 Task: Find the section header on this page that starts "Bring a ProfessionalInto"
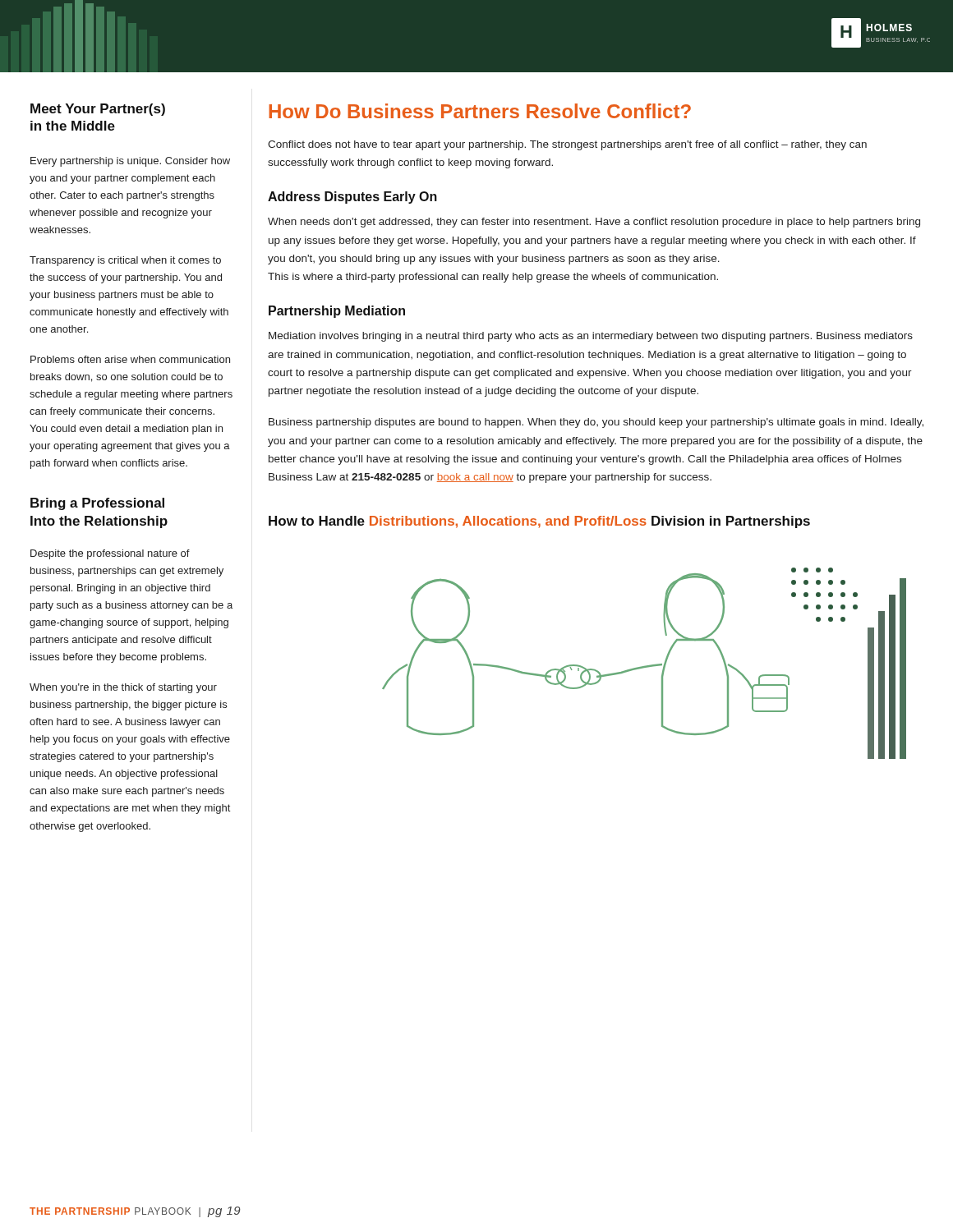tap(99, 512)
